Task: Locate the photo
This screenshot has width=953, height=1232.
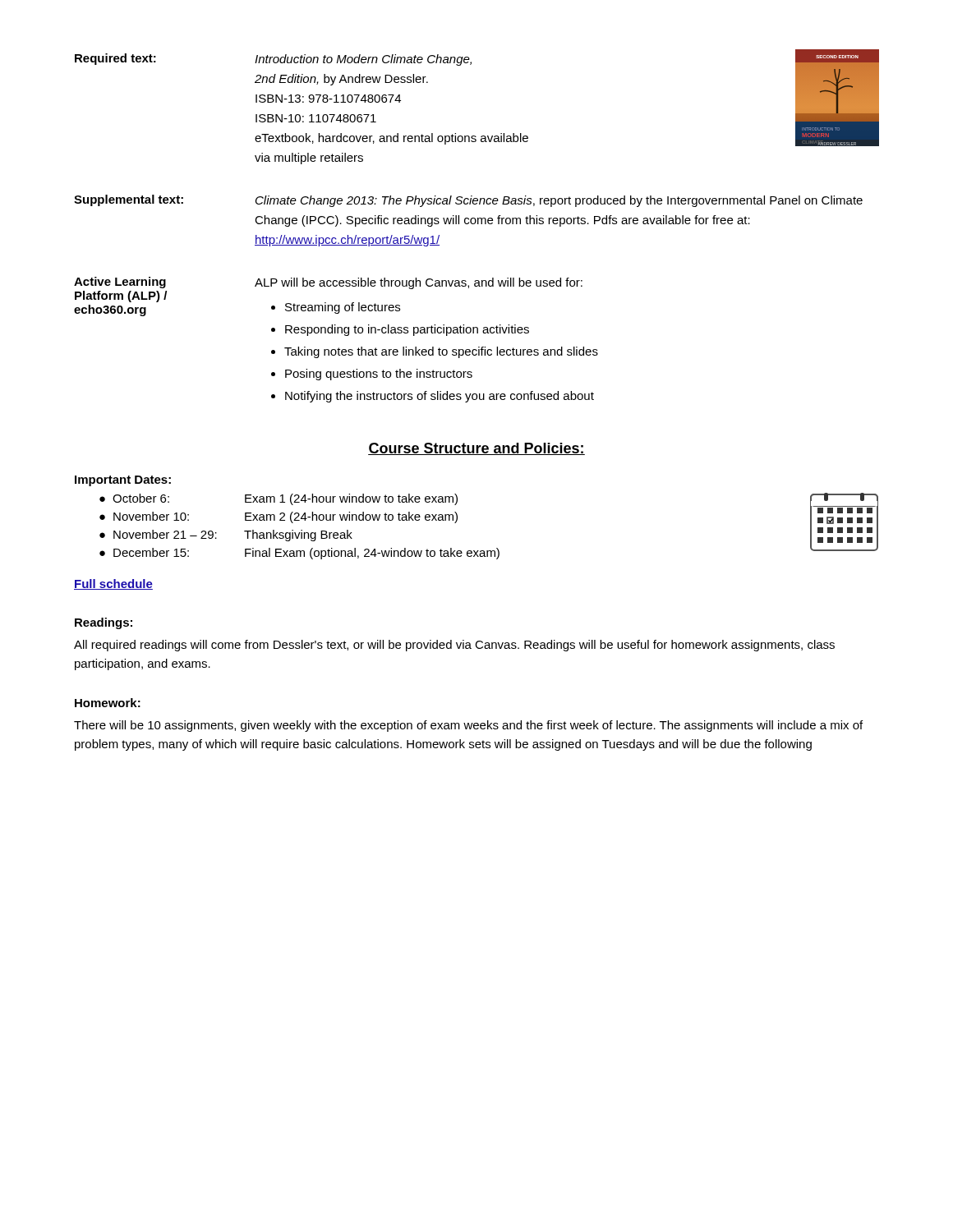Action: [x=837, y=99]
